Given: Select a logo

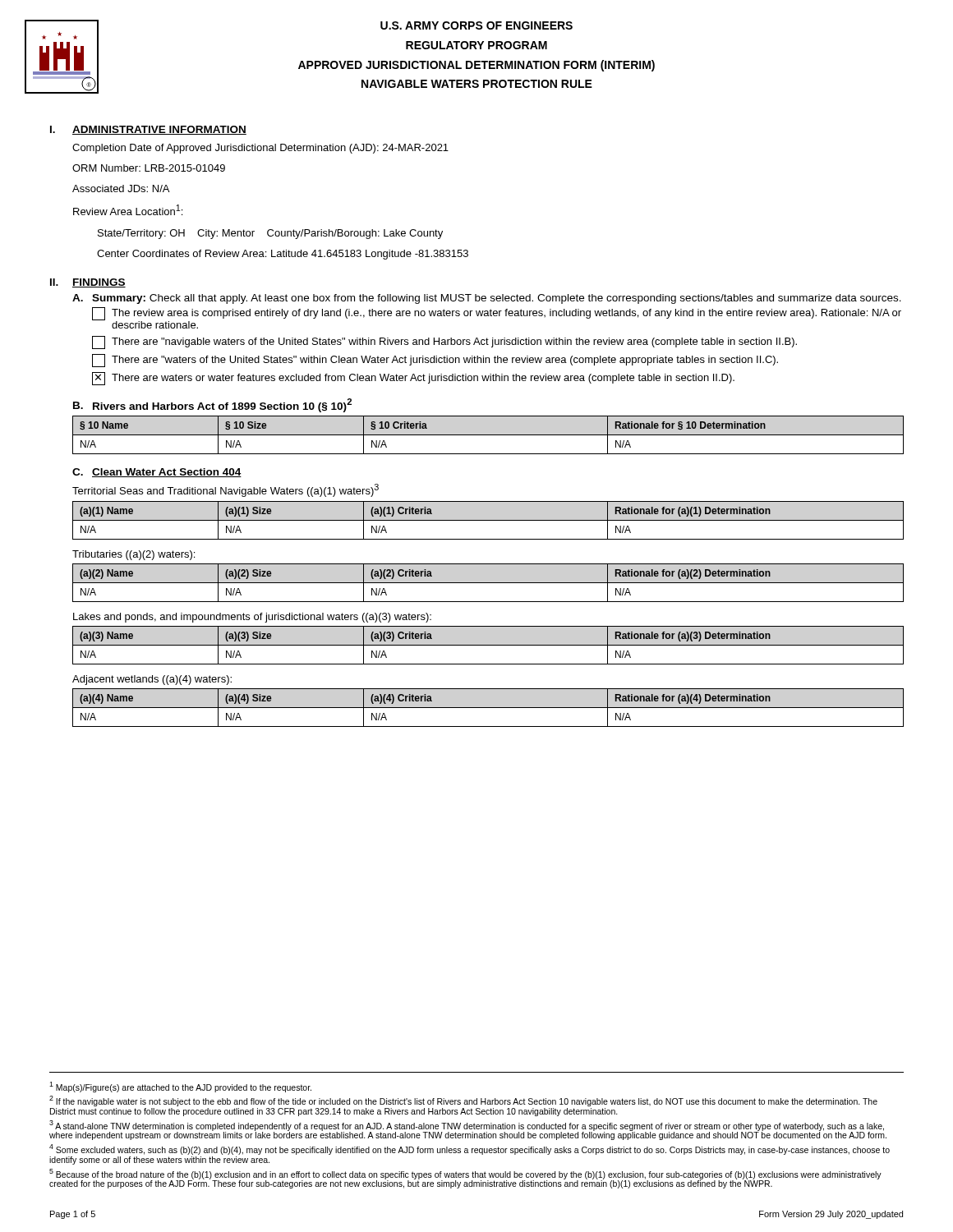Looking at the screenshot, I should tap(62, 58).
